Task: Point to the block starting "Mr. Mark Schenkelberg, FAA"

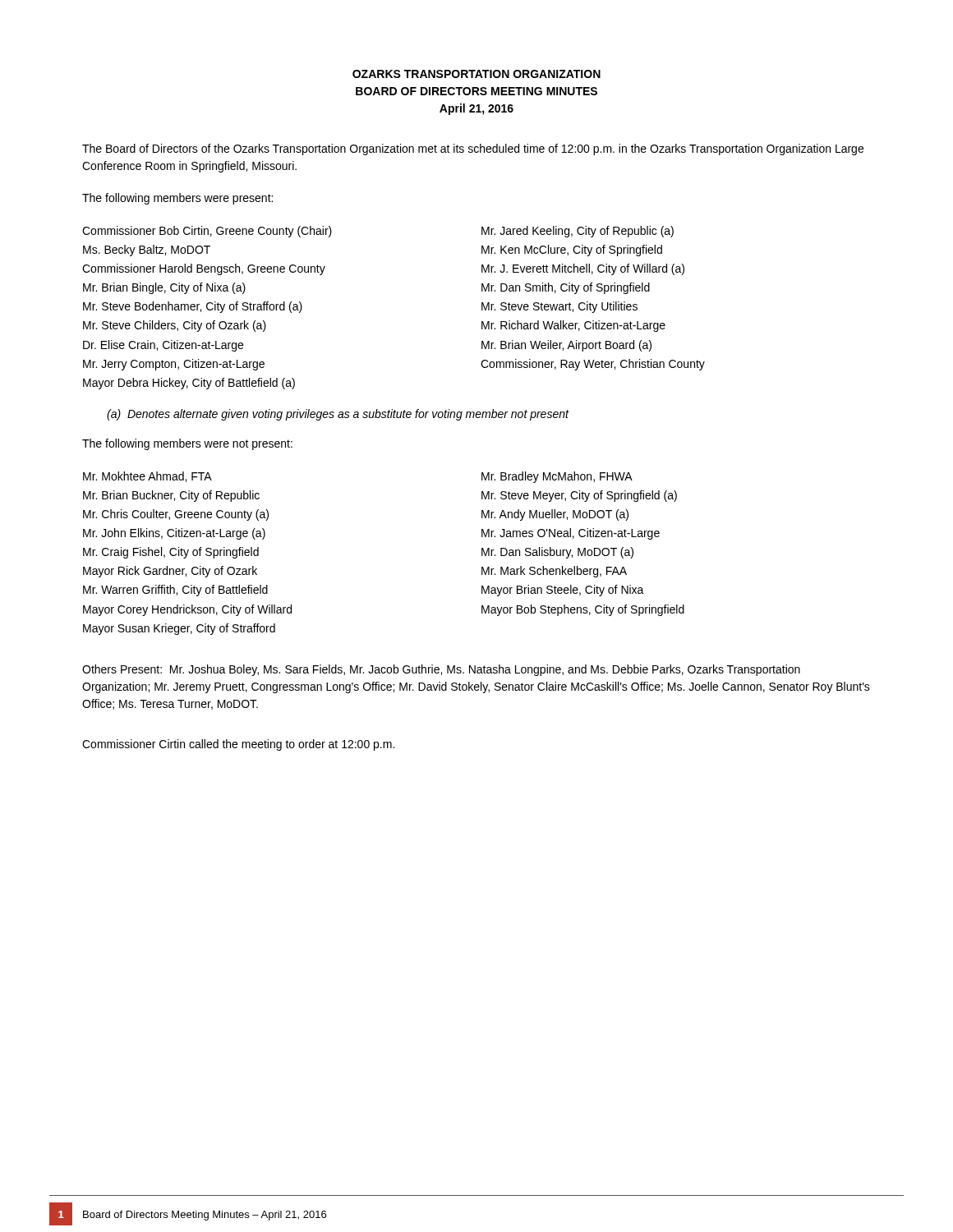Action: 554,571
